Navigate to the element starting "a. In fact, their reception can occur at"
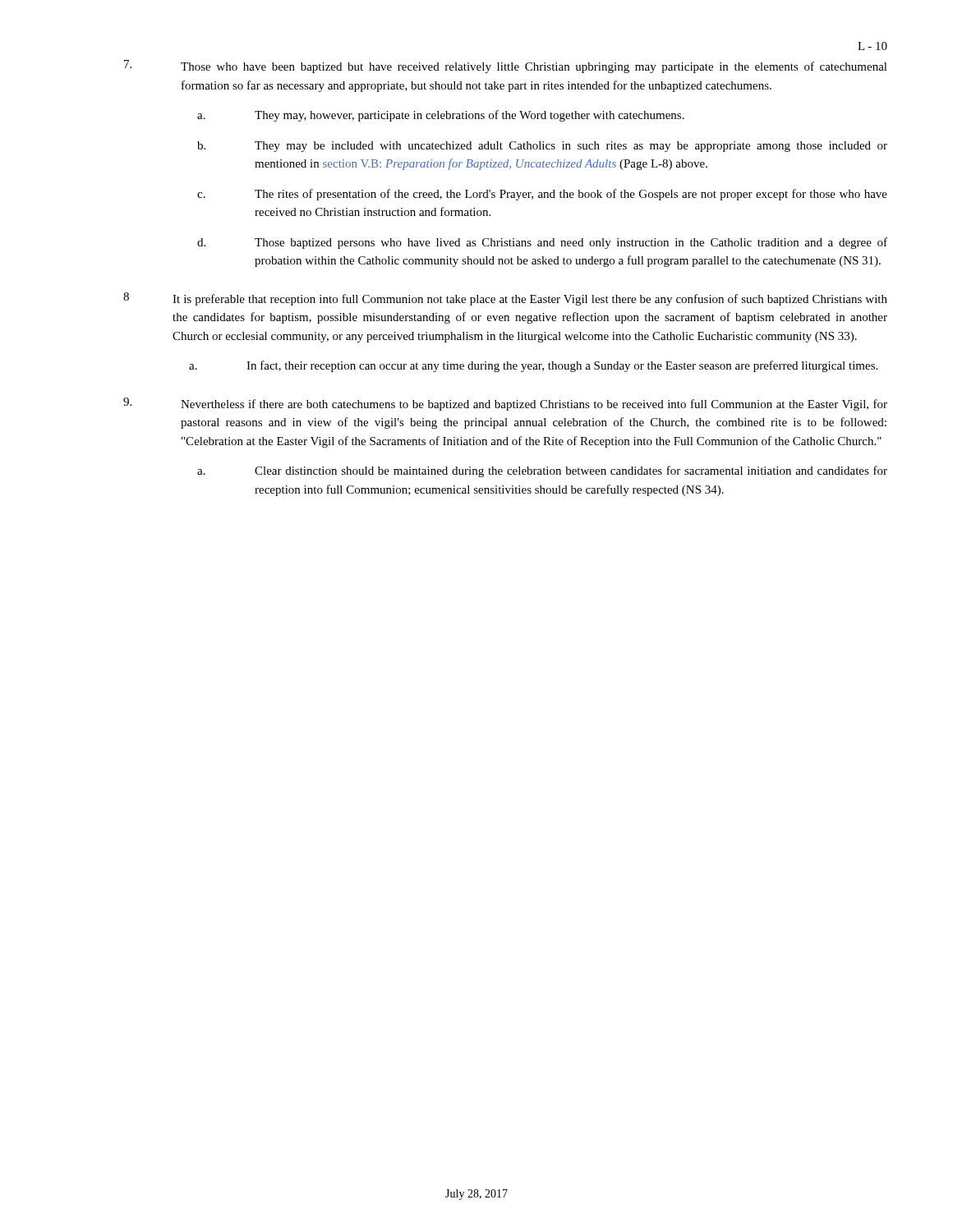This screenshot has width=953, height=1232. tap(530, 366)
